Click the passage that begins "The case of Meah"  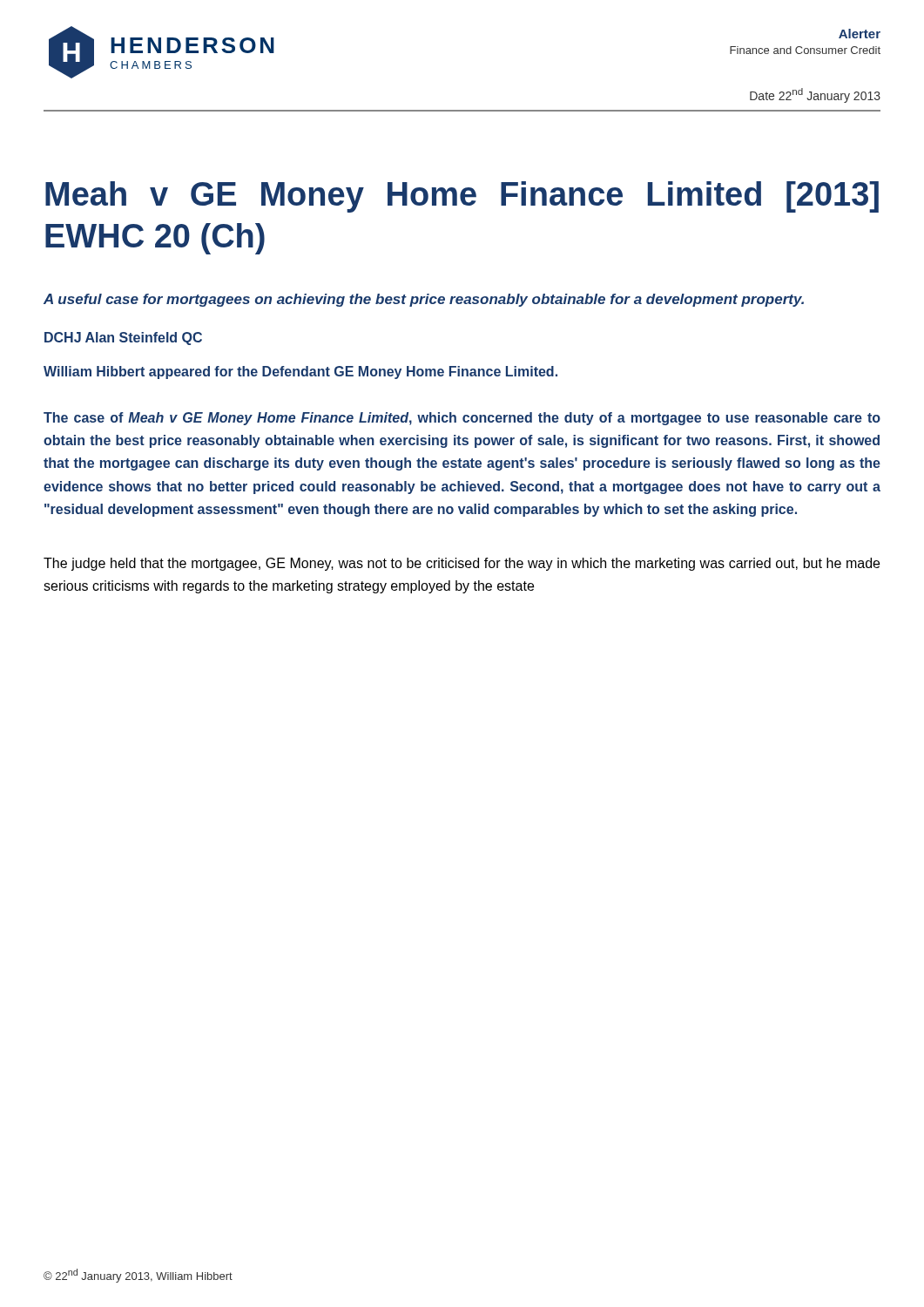coord(462,463)
